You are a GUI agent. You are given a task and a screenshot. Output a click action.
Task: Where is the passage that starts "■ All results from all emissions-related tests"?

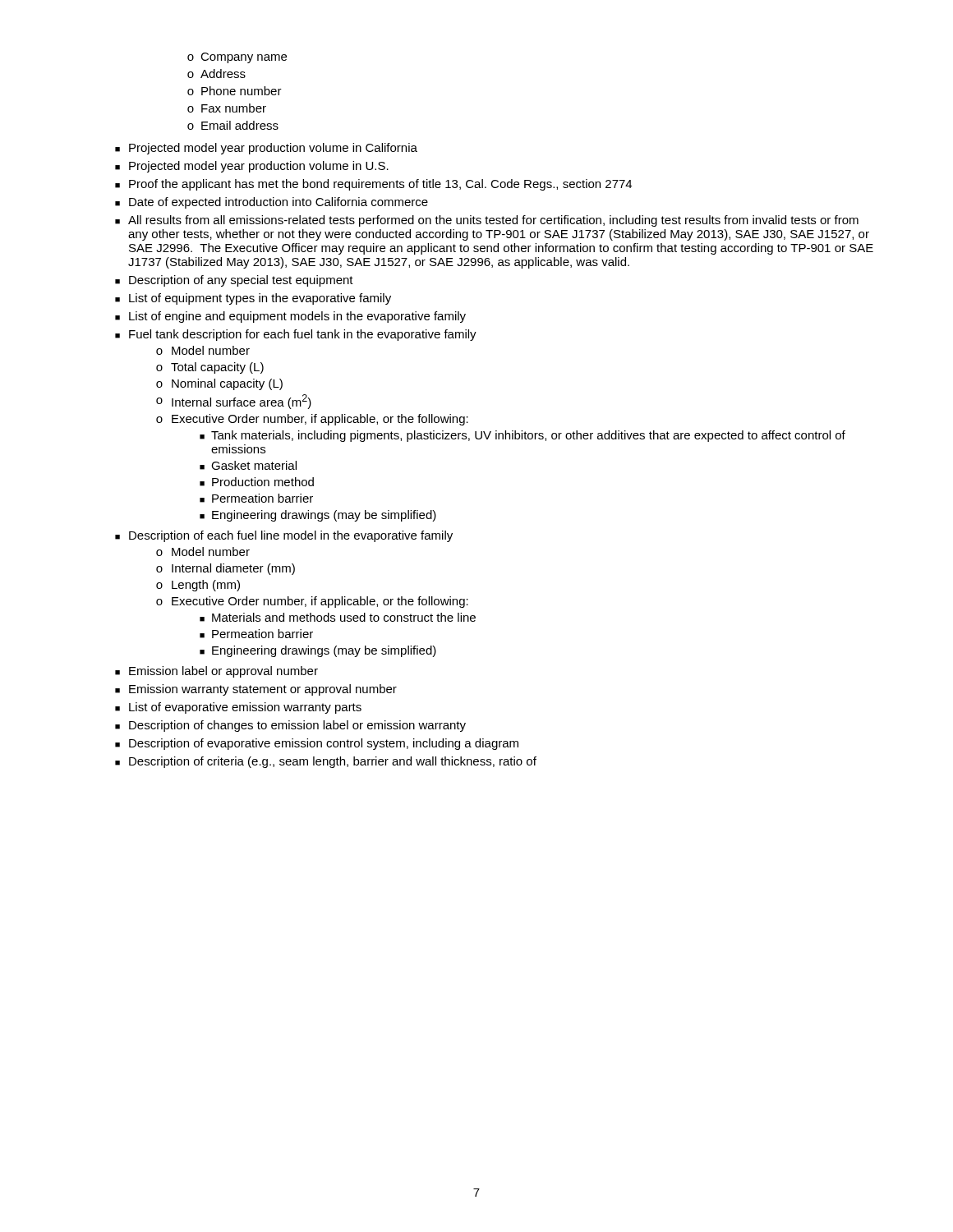493,241
